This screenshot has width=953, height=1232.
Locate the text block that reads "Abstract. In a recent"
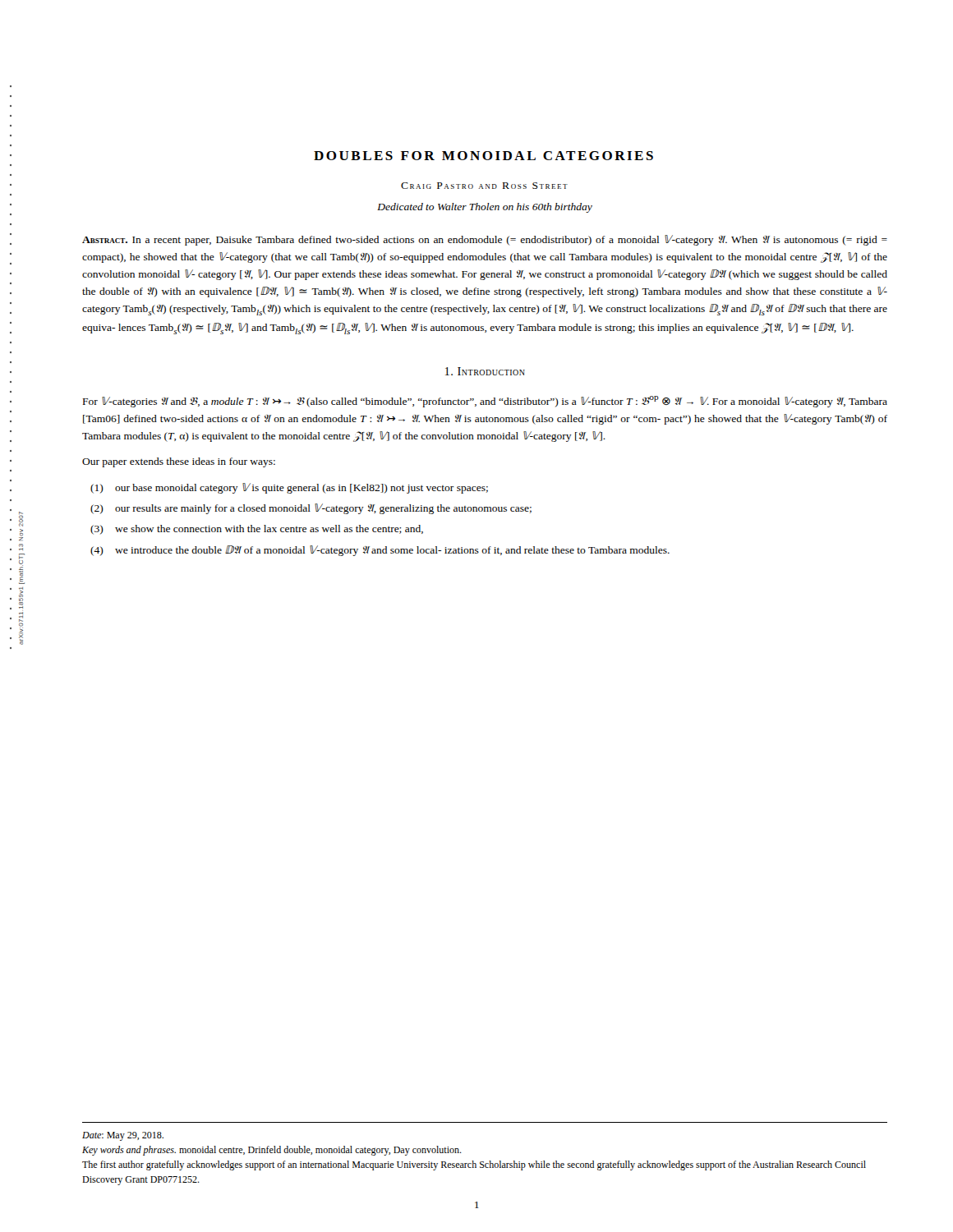[x=485, y=284]
